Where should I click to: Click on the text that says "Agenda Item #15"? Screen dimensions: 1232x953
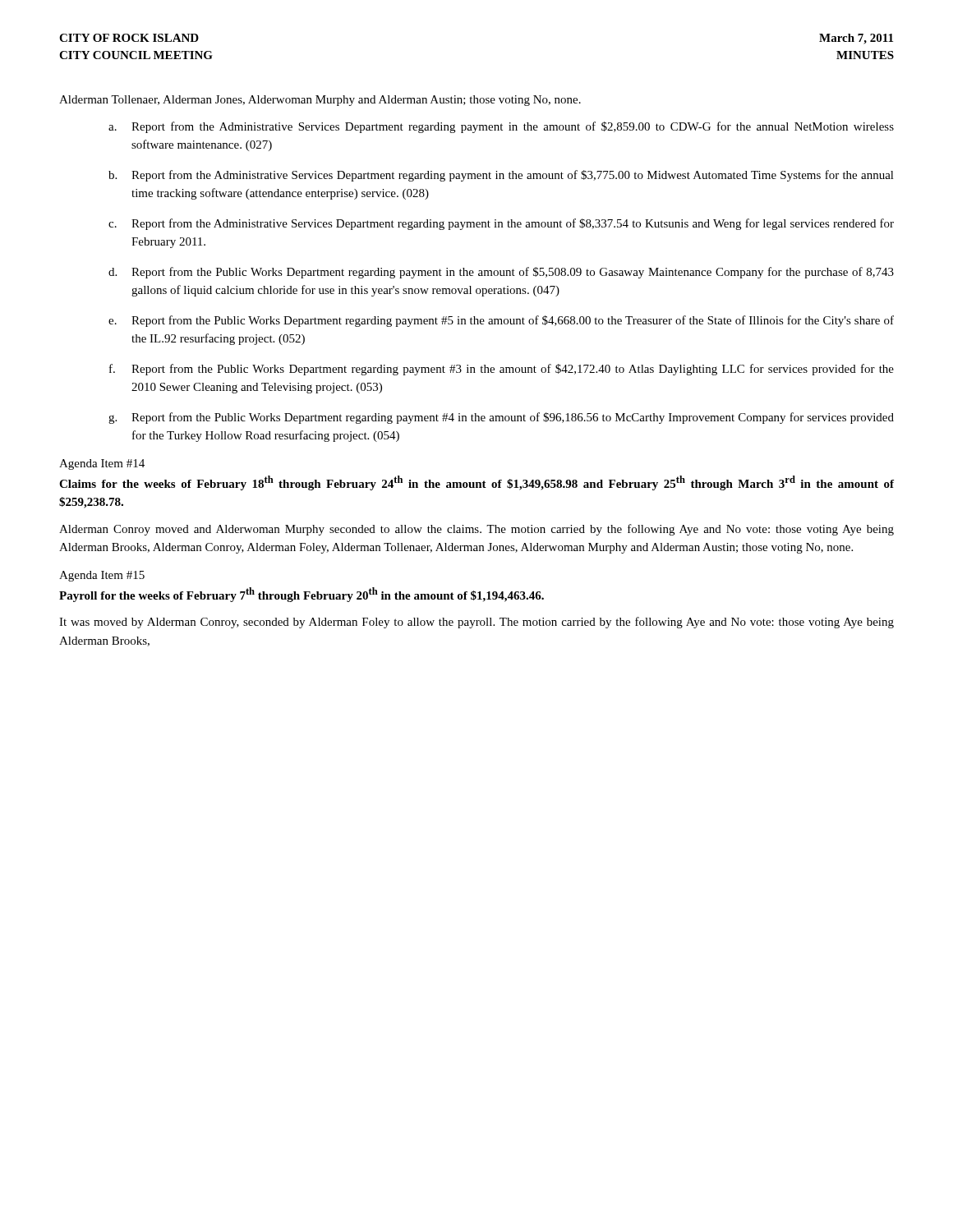tap(102, 575)
